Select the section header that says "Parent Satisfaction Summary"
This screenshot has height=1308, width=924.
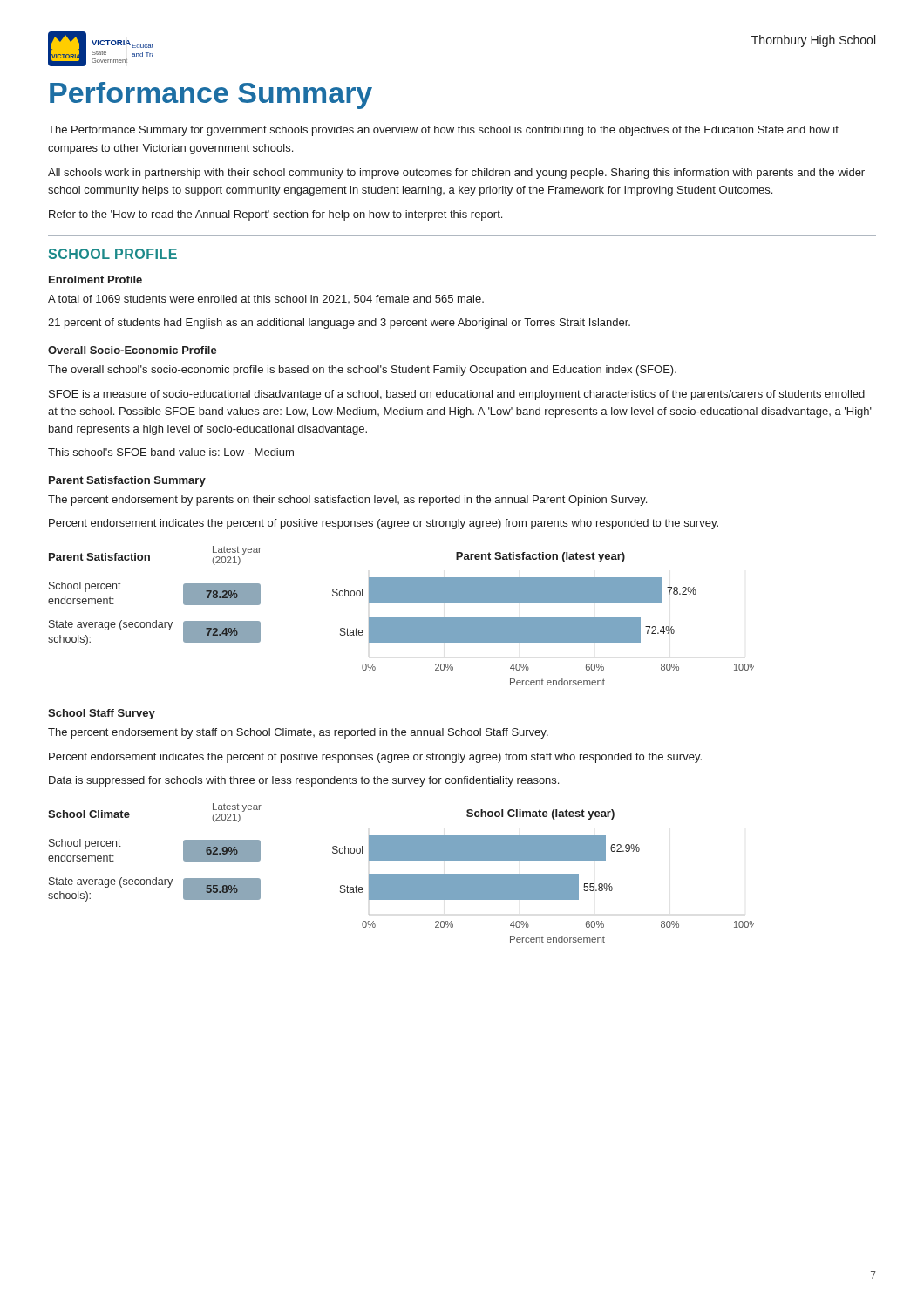point(127,480)
